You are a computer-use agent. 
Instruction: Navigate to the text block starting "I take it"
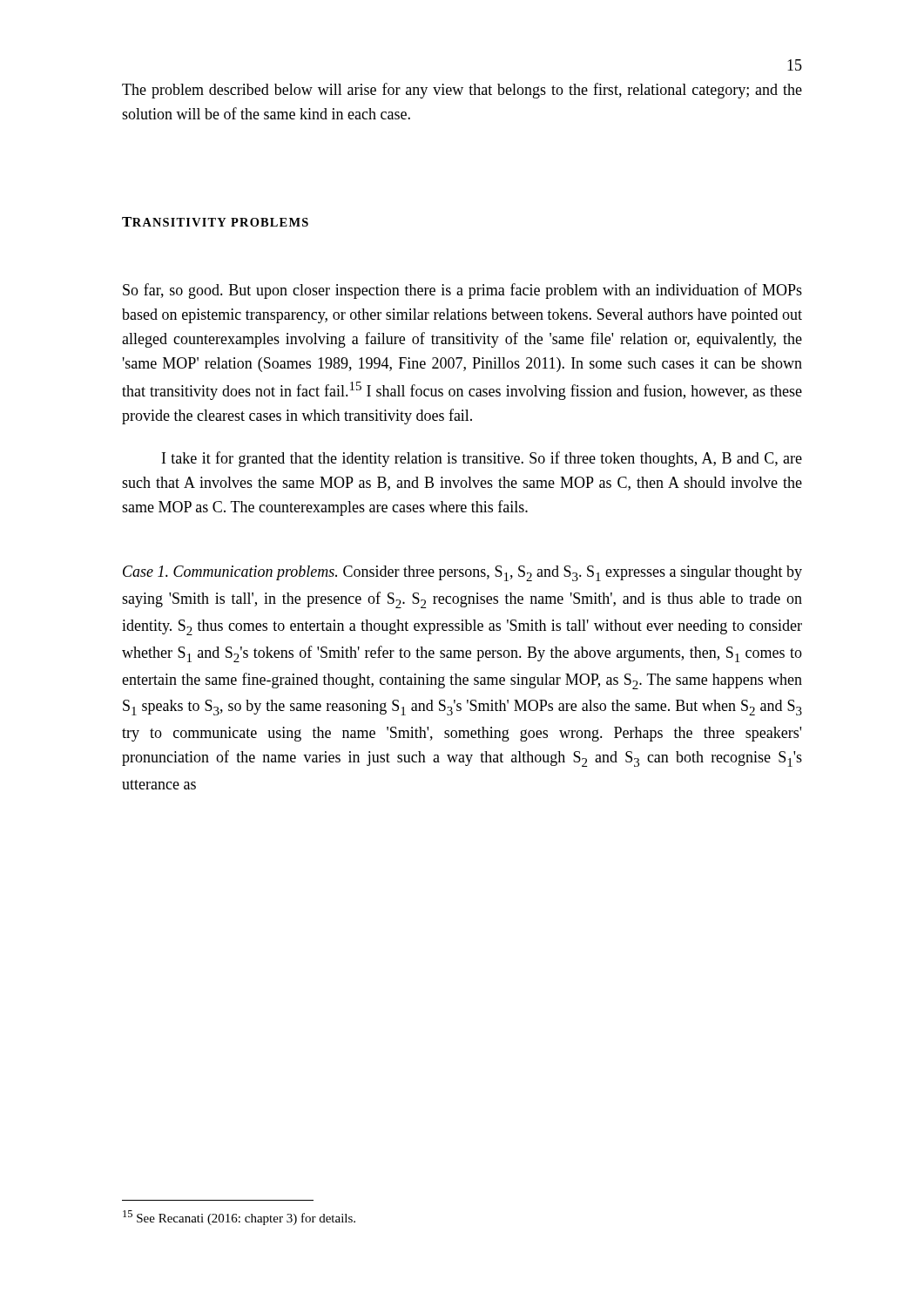pyautogui.click(x=462, y=483)
